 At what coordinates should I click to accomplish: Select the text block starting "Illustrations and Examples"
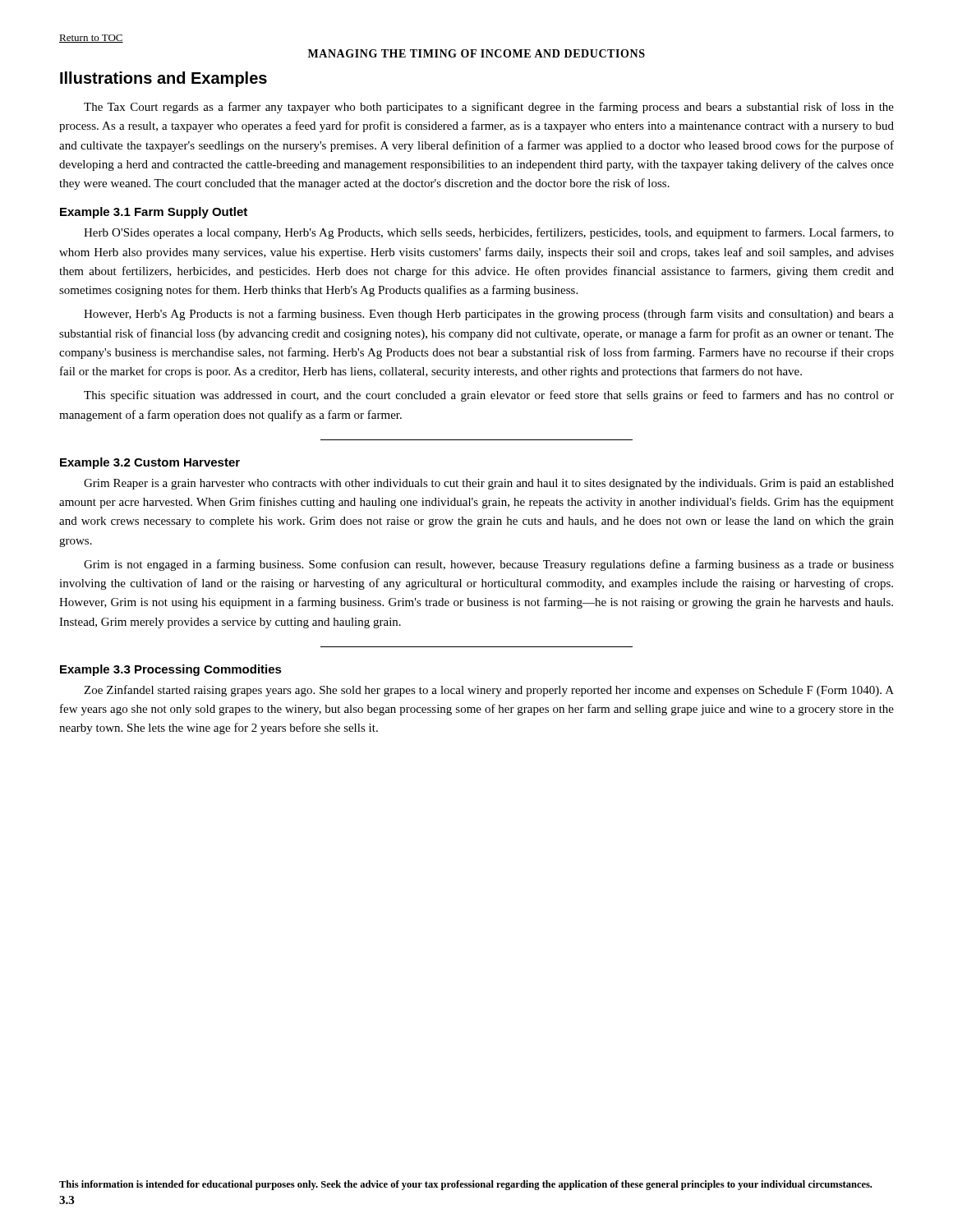click(x=163, y=78)
